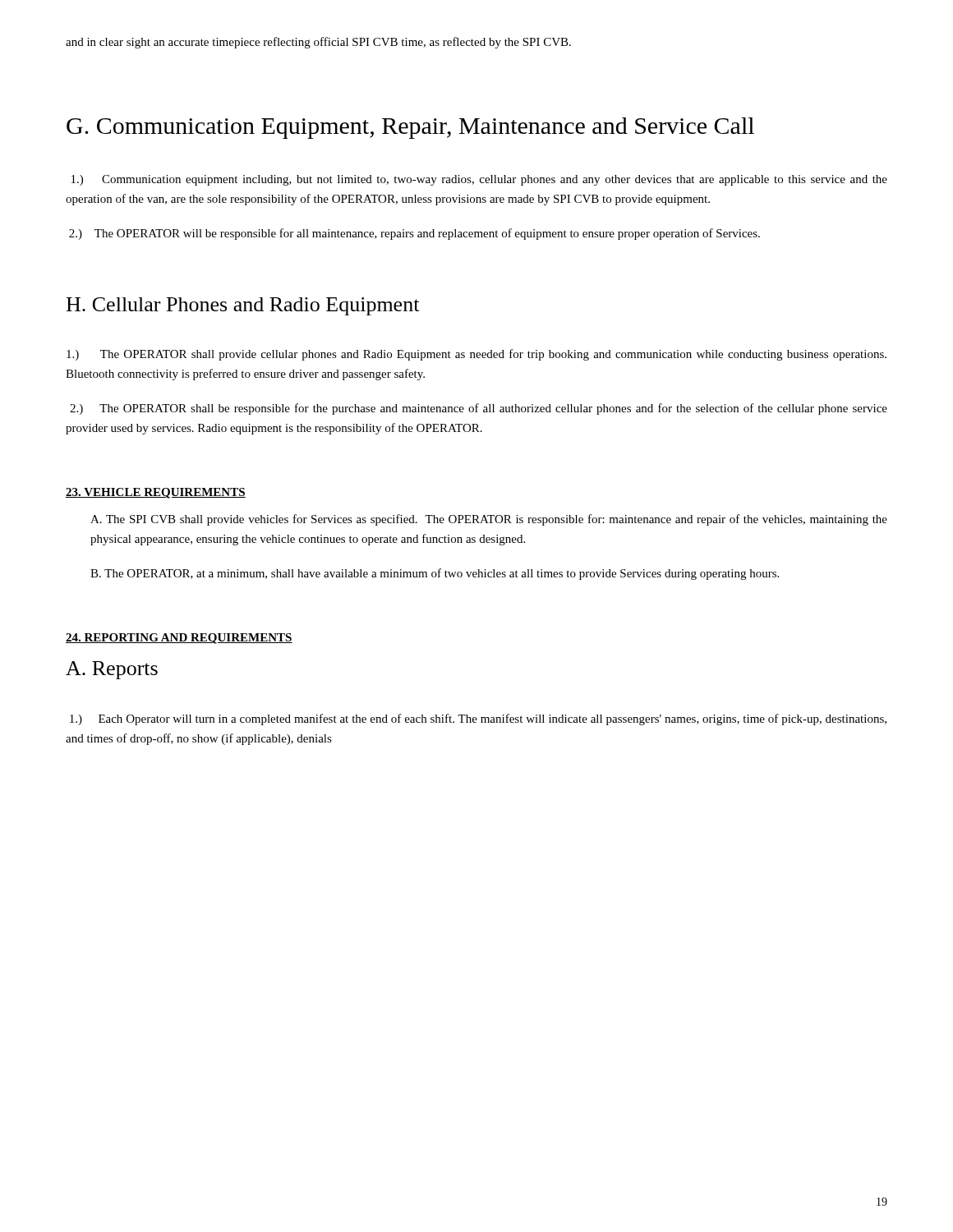The height and width of the screenshot is (1232, 953).
Task: Find the text starting "2.) The OPERATOR shall"
Action: (476, 418)
